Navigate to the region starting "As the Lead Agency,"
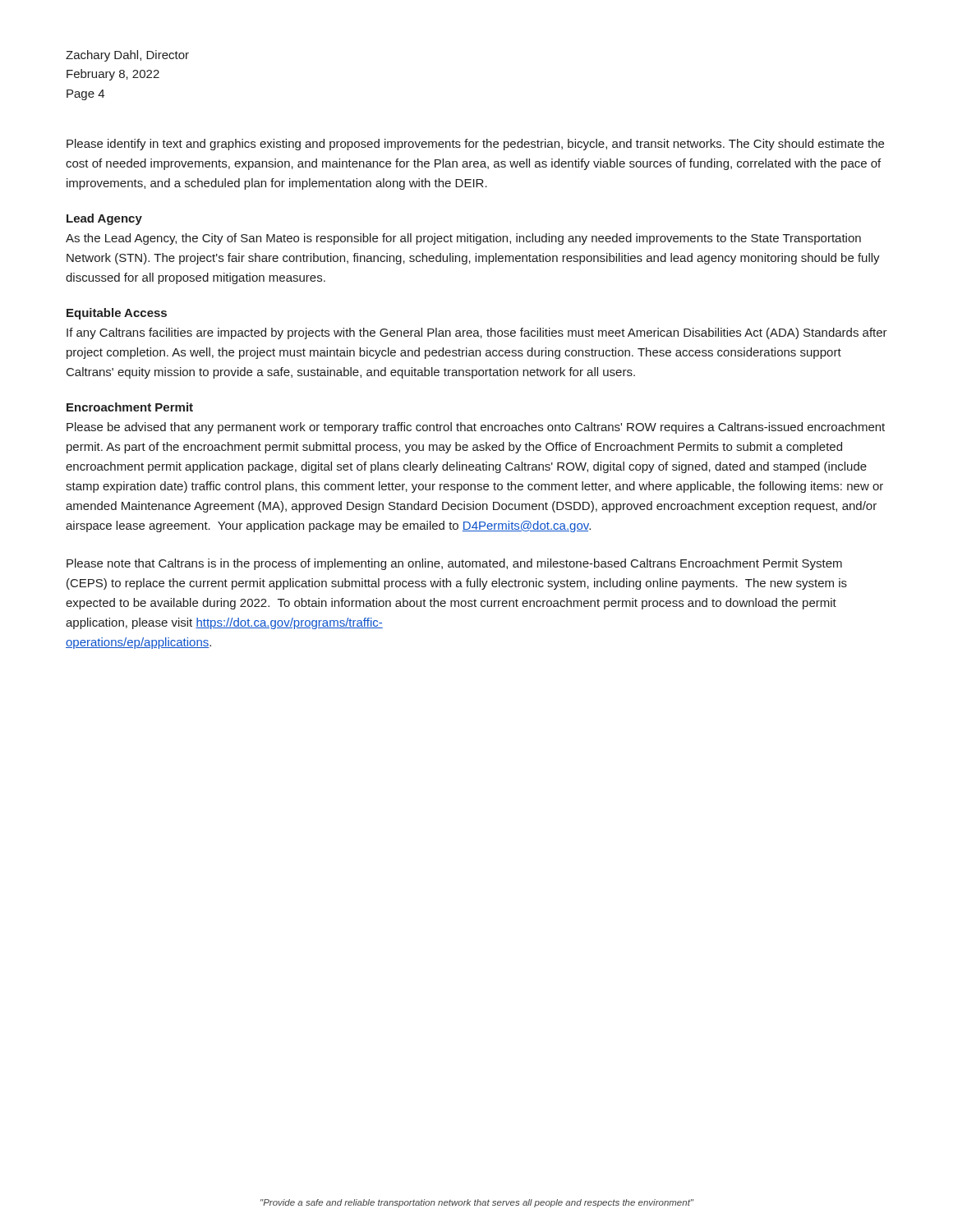953x1232 pixels. [x=473, y=257]
